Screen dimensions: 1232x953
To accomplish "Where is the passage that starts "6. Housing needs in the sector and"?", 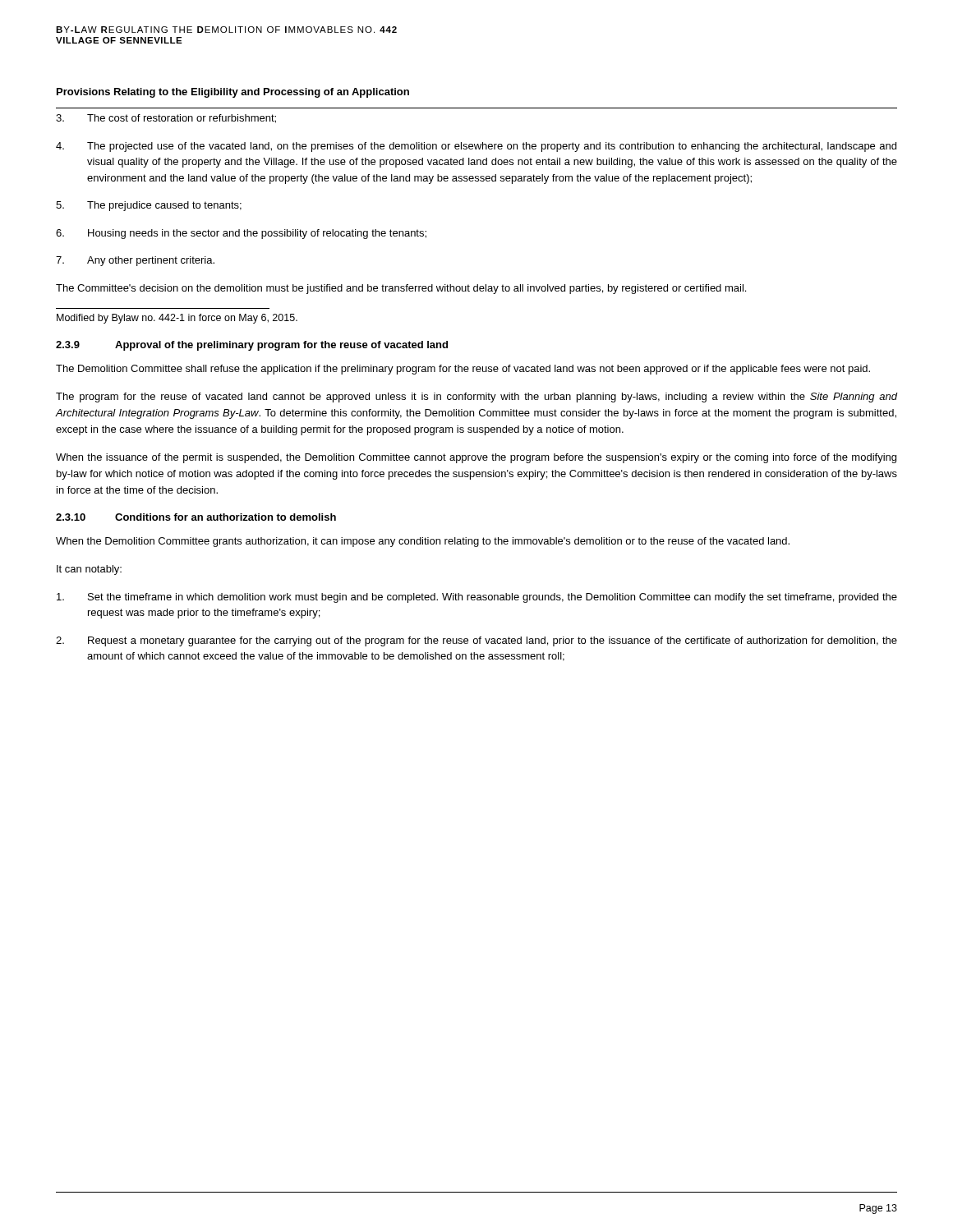I will (241, 234).
